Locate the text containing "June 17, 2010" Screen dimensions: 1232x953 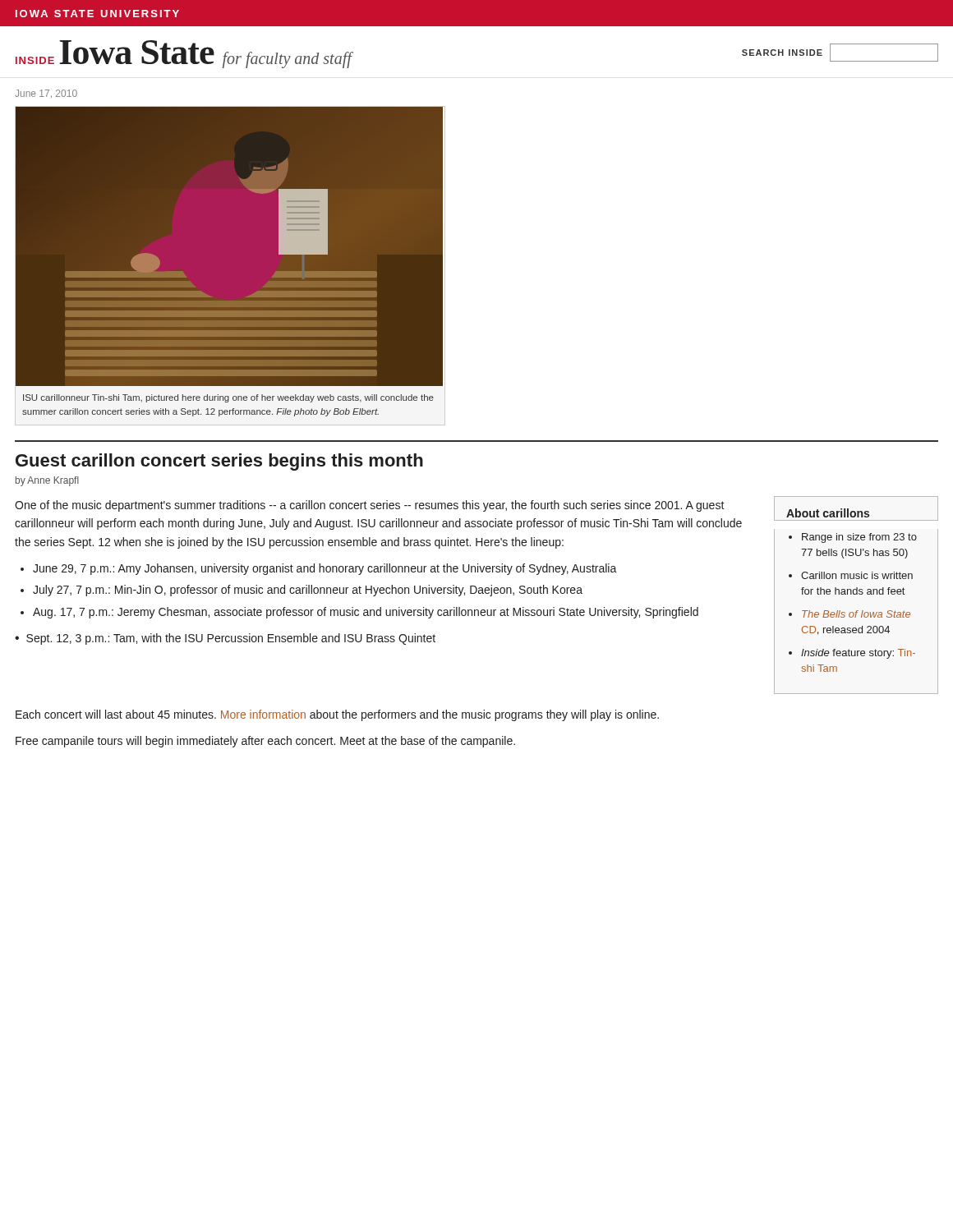46,94
